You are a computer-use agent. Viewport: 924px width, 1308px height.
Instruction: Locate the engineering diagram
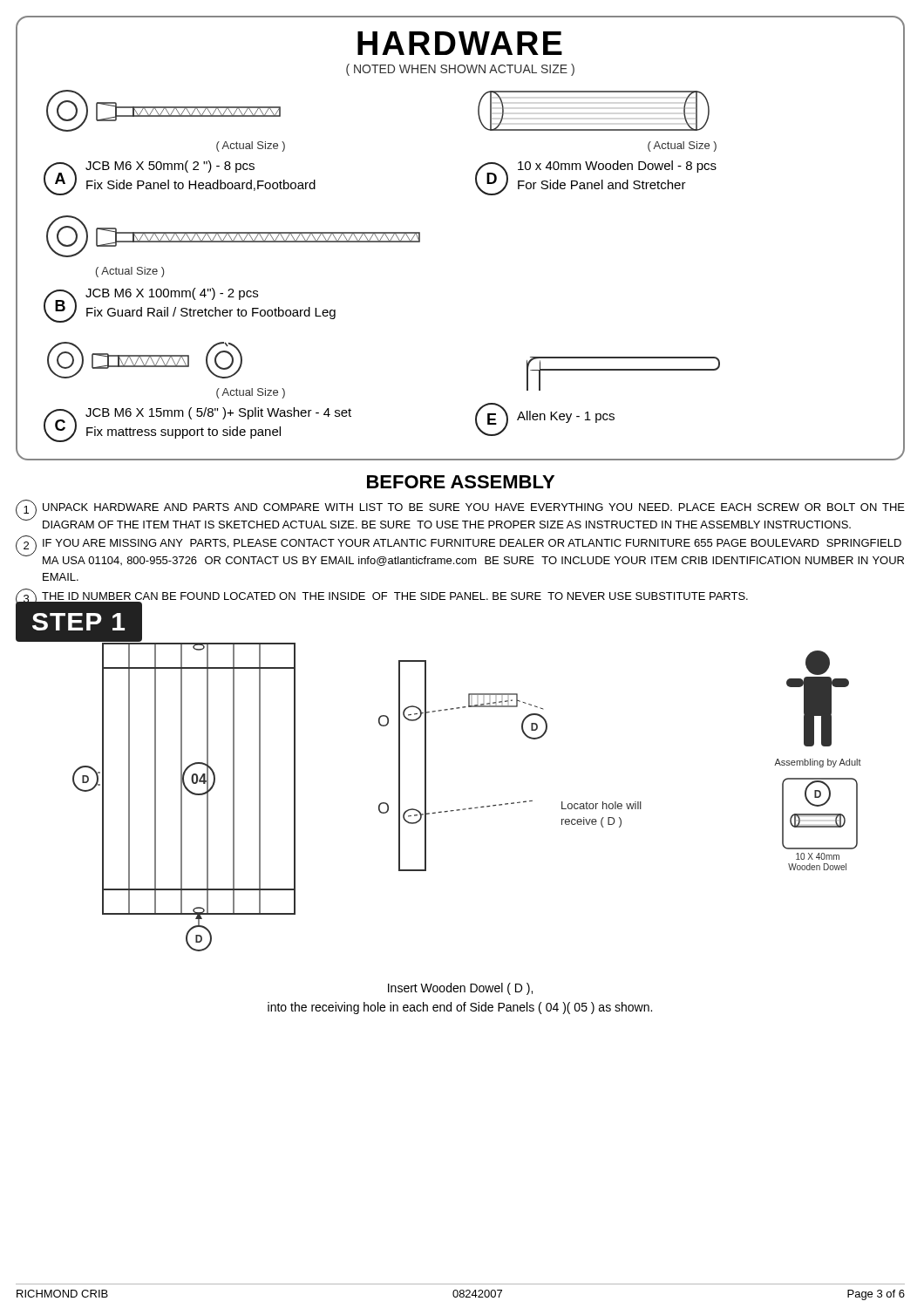[x=460, y=805]
